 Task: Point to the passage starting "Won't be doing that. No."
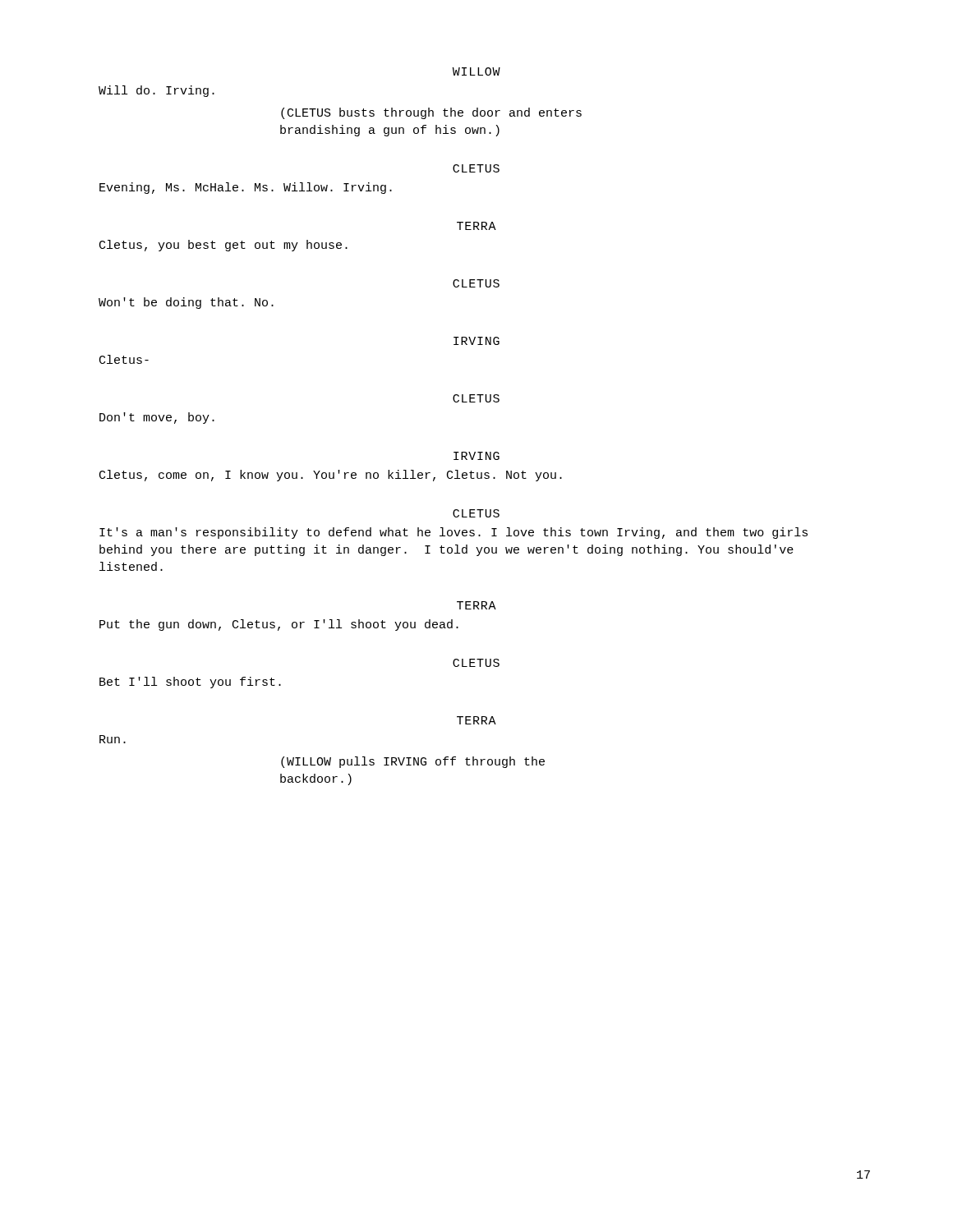click(x=187, y=304)
